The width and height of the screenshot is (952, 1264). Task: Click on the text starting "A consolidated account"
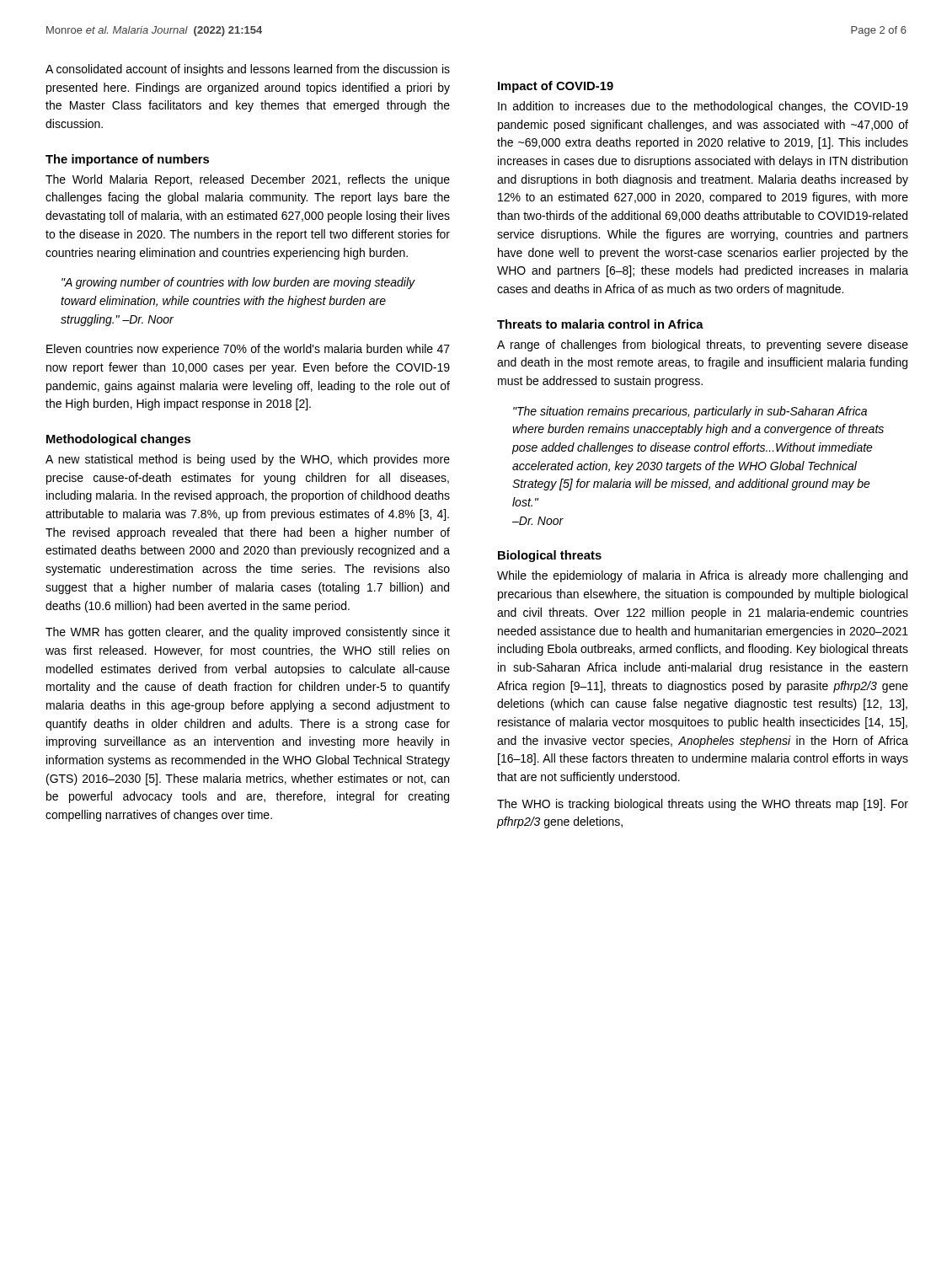pyautogui.click(x=248, y=97)
